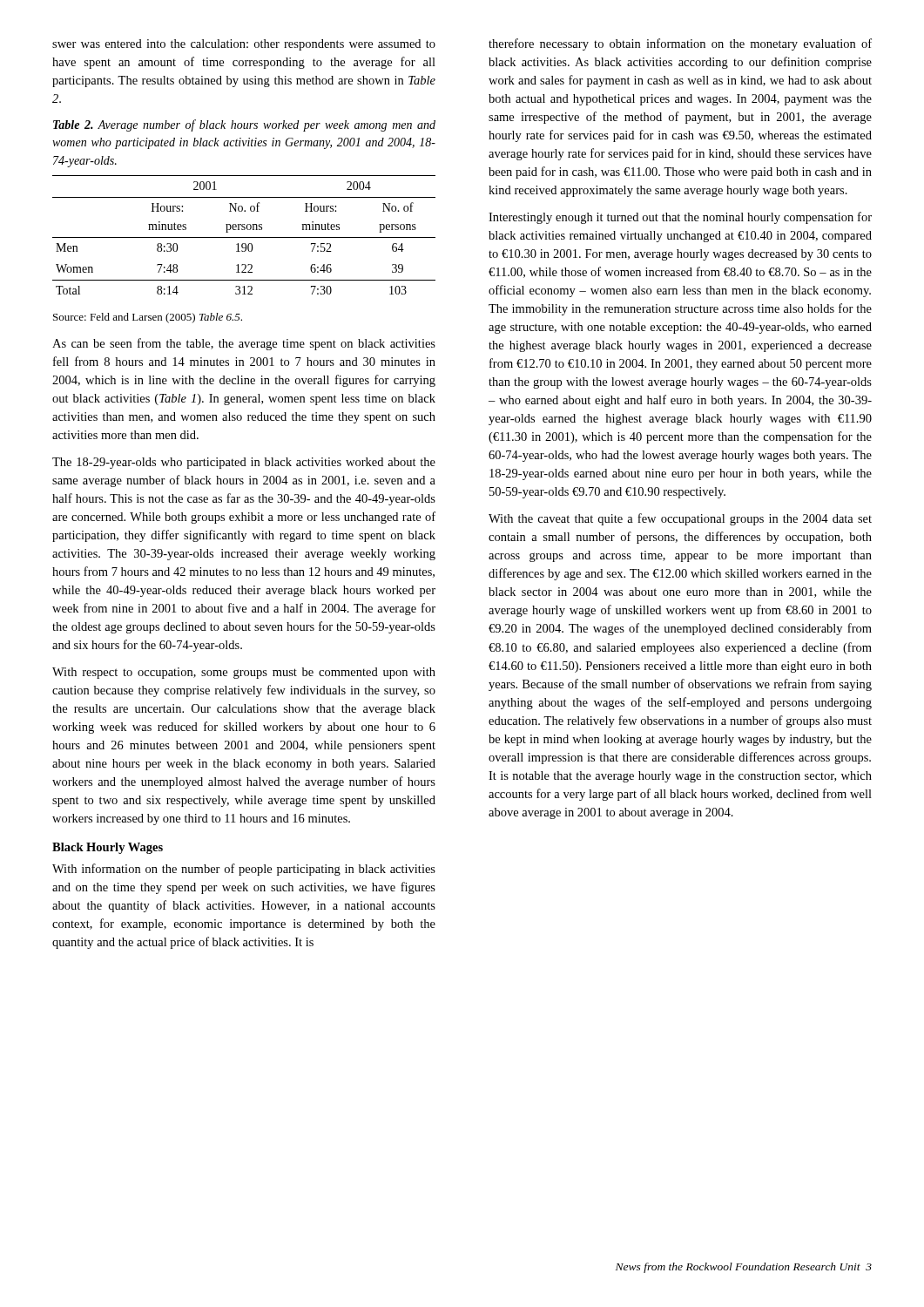The width and height of the screenshot is (924, 1307).
Task: Find the block on this page that starts "The 18-29-year-olds who participated"
Action: [x=244, y=554]
